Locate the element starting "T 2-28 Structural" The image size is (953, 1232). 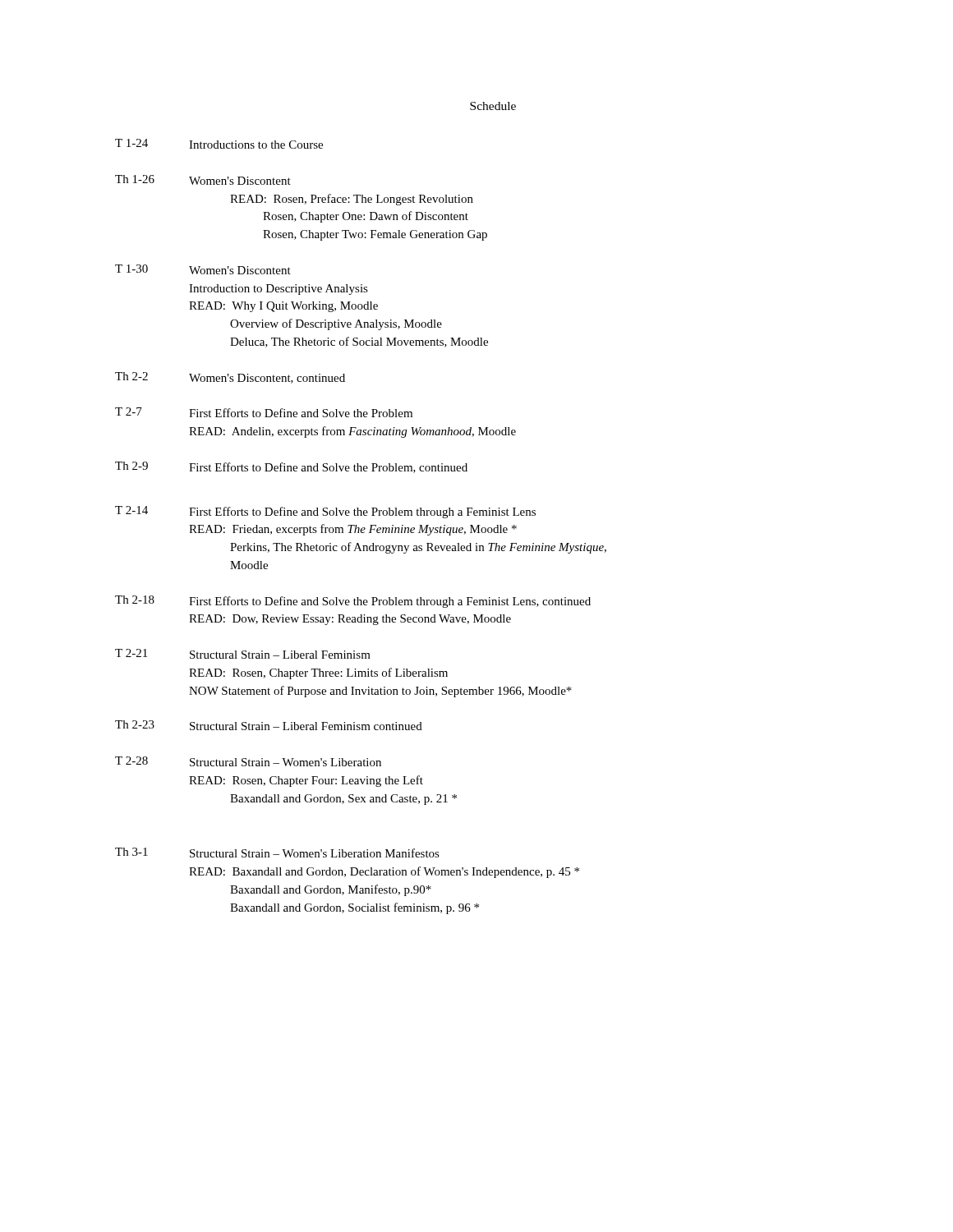tap(248, 761)
